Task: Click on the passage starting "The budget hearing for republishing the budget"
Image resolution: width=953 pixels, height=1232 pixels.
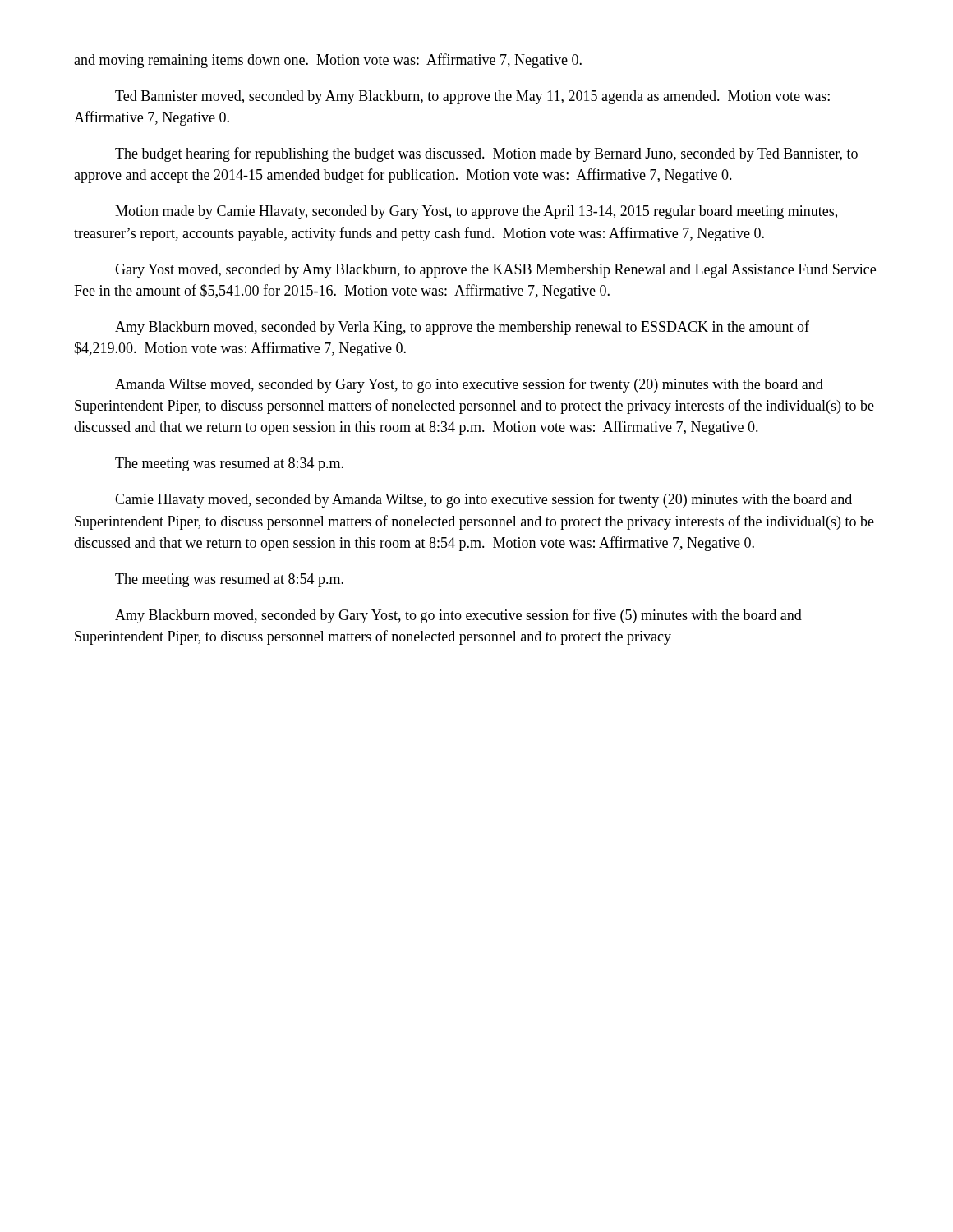Action: tap(466, 165)
